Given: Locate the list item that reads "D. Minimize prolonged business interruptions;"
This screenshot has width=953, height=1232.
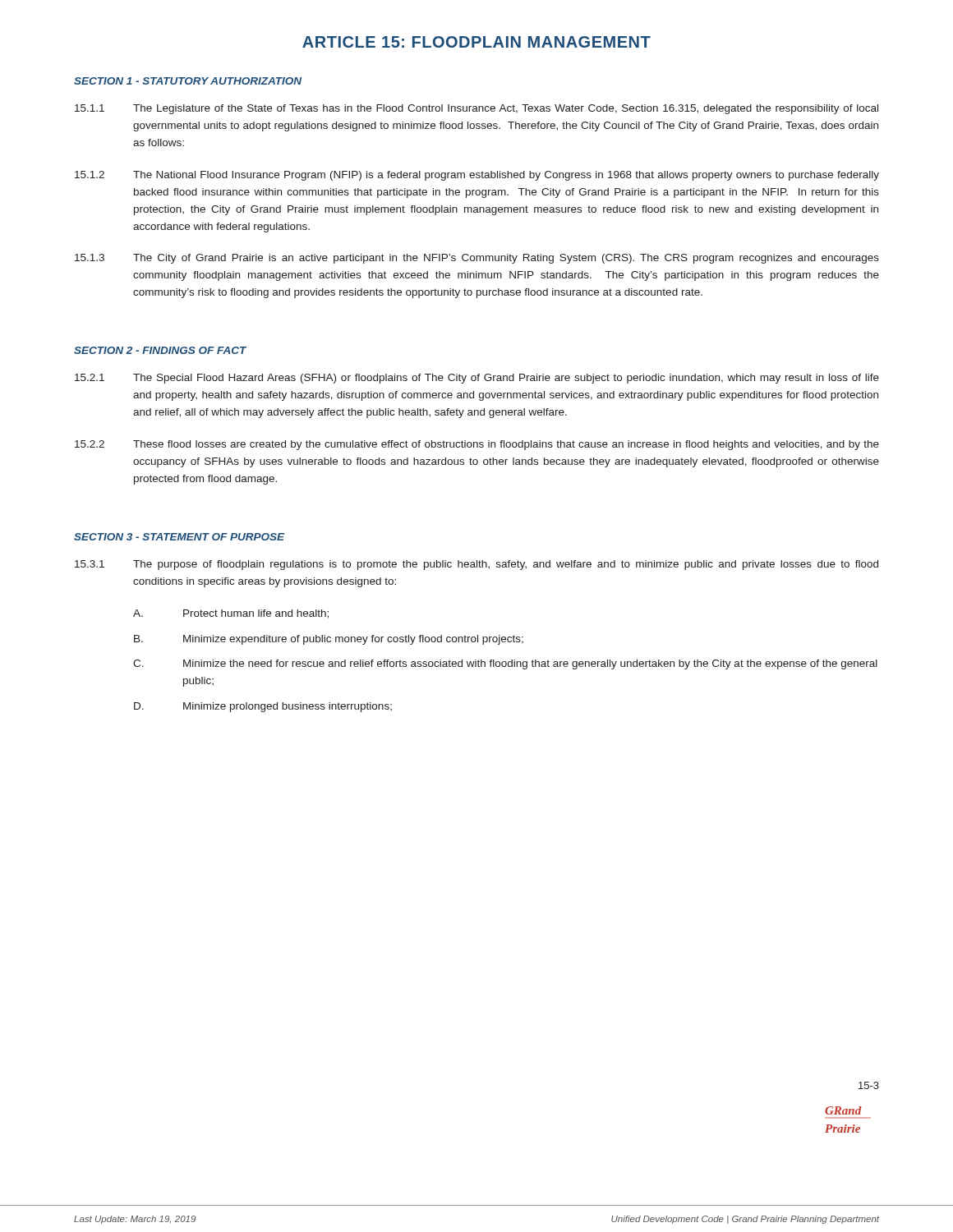Looking at the screenshot, I should tap(263, 707).
